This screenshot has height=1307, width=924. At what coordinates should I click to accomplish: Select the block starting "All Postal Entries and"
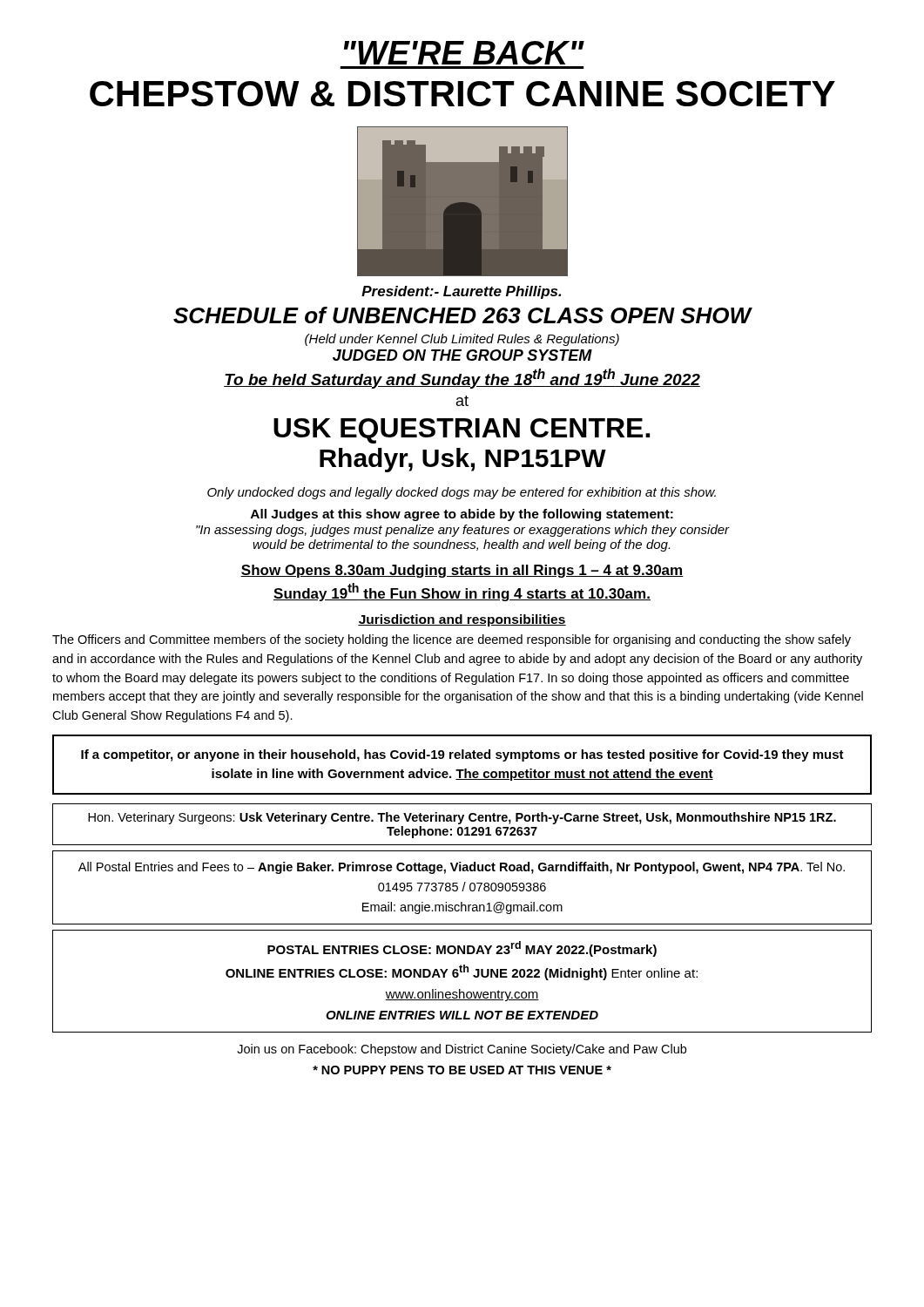coord(462,887)
